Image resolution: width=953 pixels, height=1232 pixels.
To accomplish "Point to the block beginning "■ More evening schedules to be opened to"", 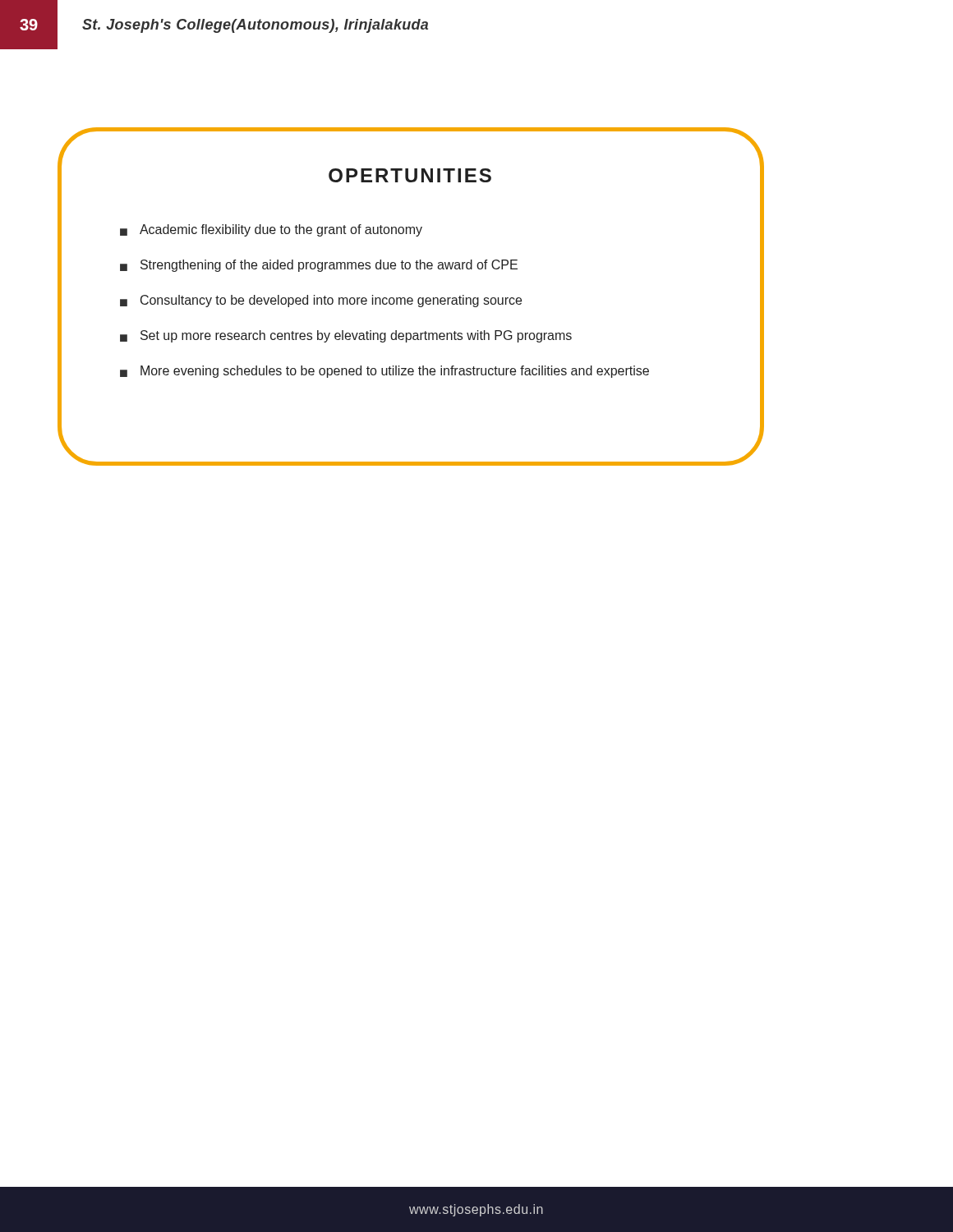I will pos(384,373).
